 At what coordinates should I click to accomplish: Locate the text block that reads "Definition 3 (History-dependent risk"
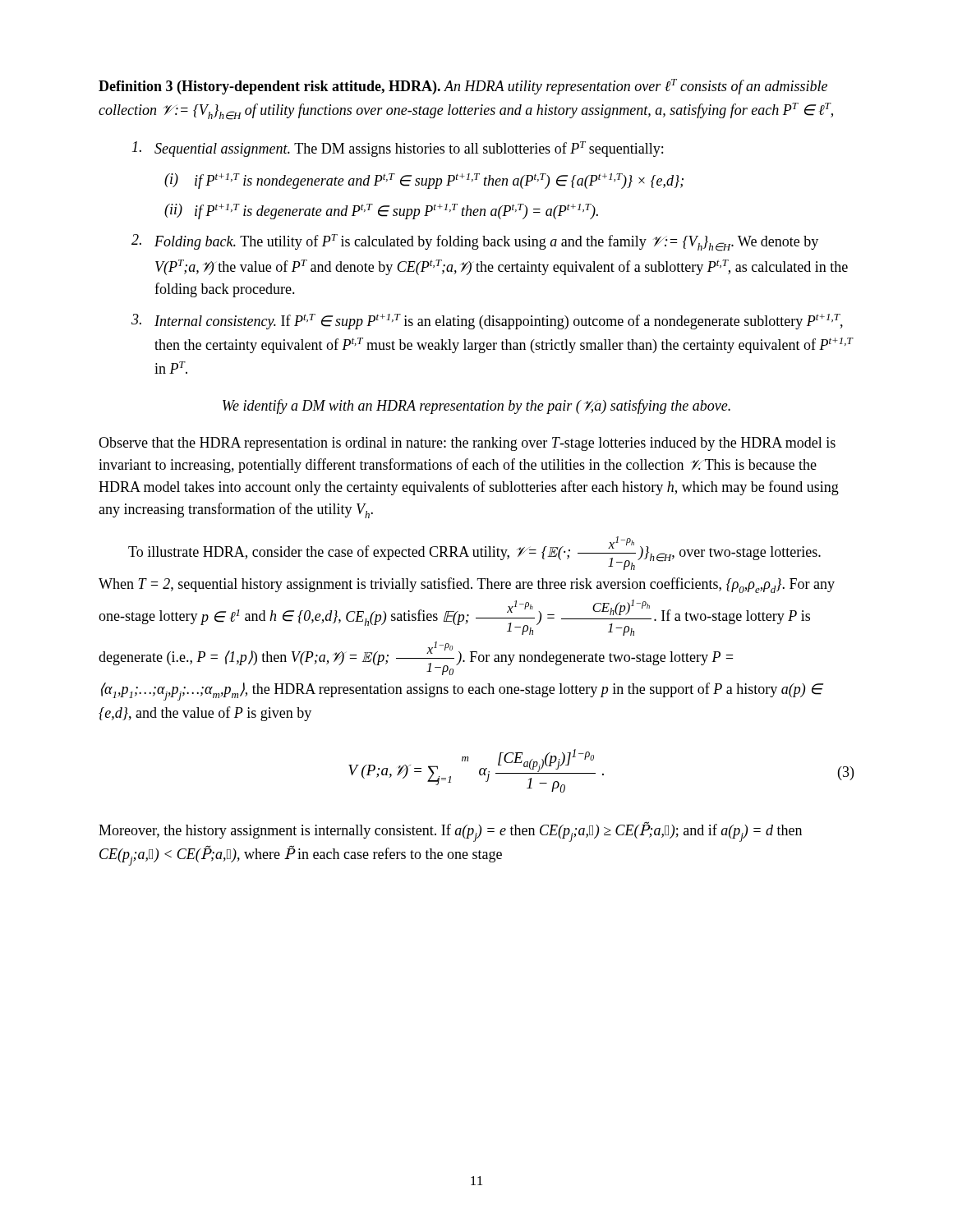pos(466,98)
